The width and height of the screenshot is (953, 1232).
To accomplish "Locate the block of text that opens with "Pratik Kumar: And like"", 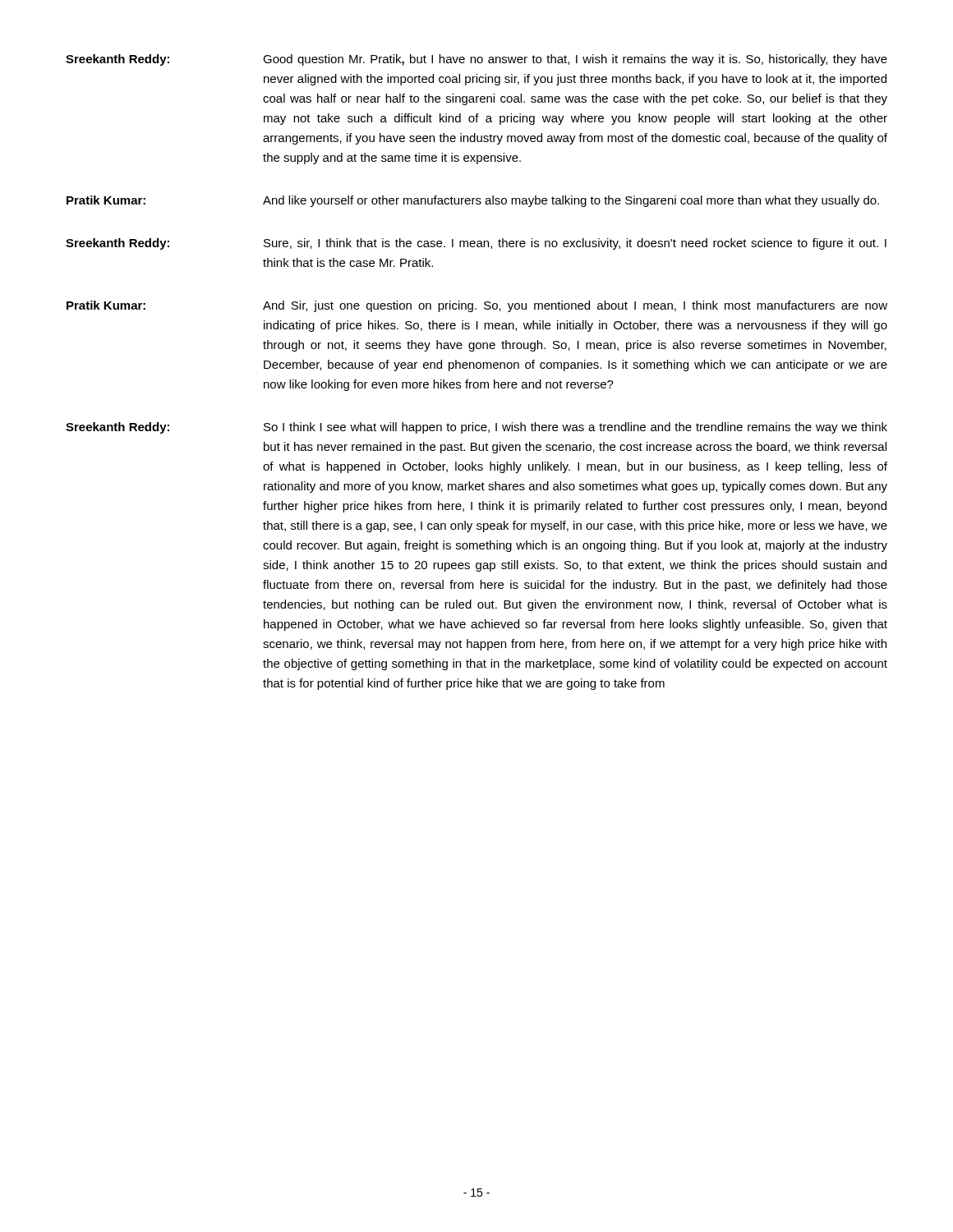I will 476,200.
